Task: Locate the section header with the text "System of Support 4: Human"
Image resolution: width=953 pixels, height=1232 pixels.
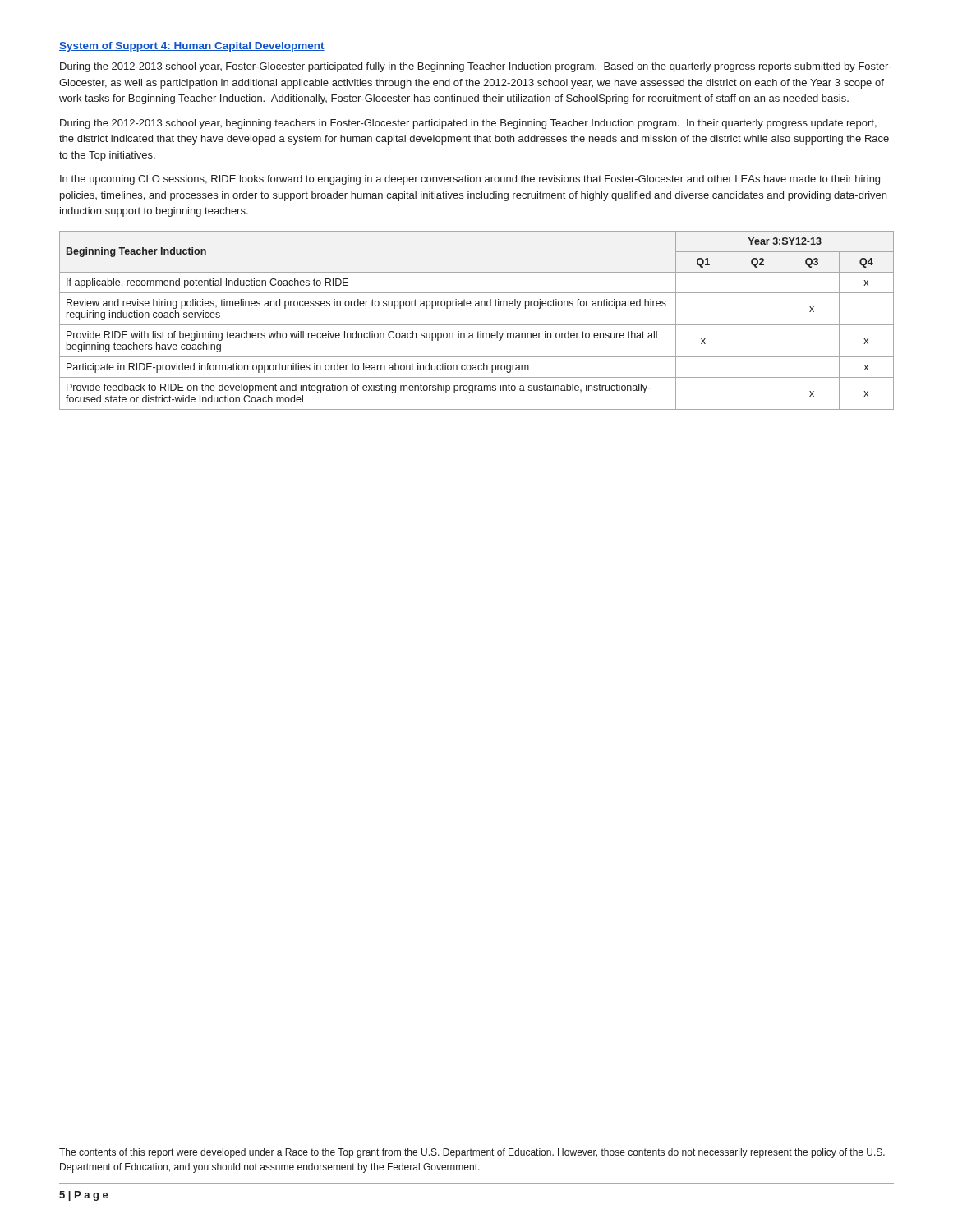Action: click(192, 46)
